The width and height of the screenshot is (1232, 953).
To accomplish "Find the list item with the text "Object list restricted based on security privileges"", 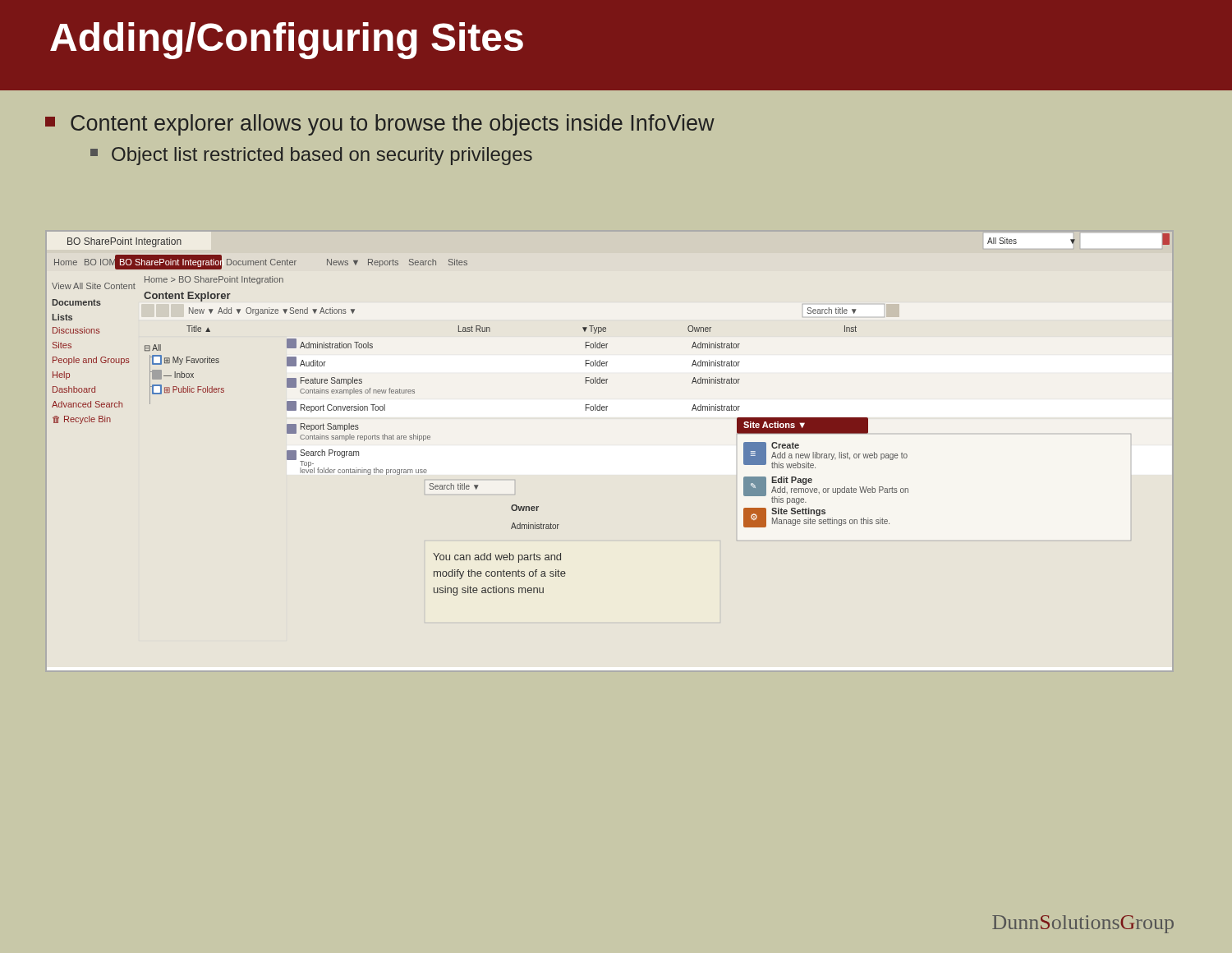I will tap(312, 154).
